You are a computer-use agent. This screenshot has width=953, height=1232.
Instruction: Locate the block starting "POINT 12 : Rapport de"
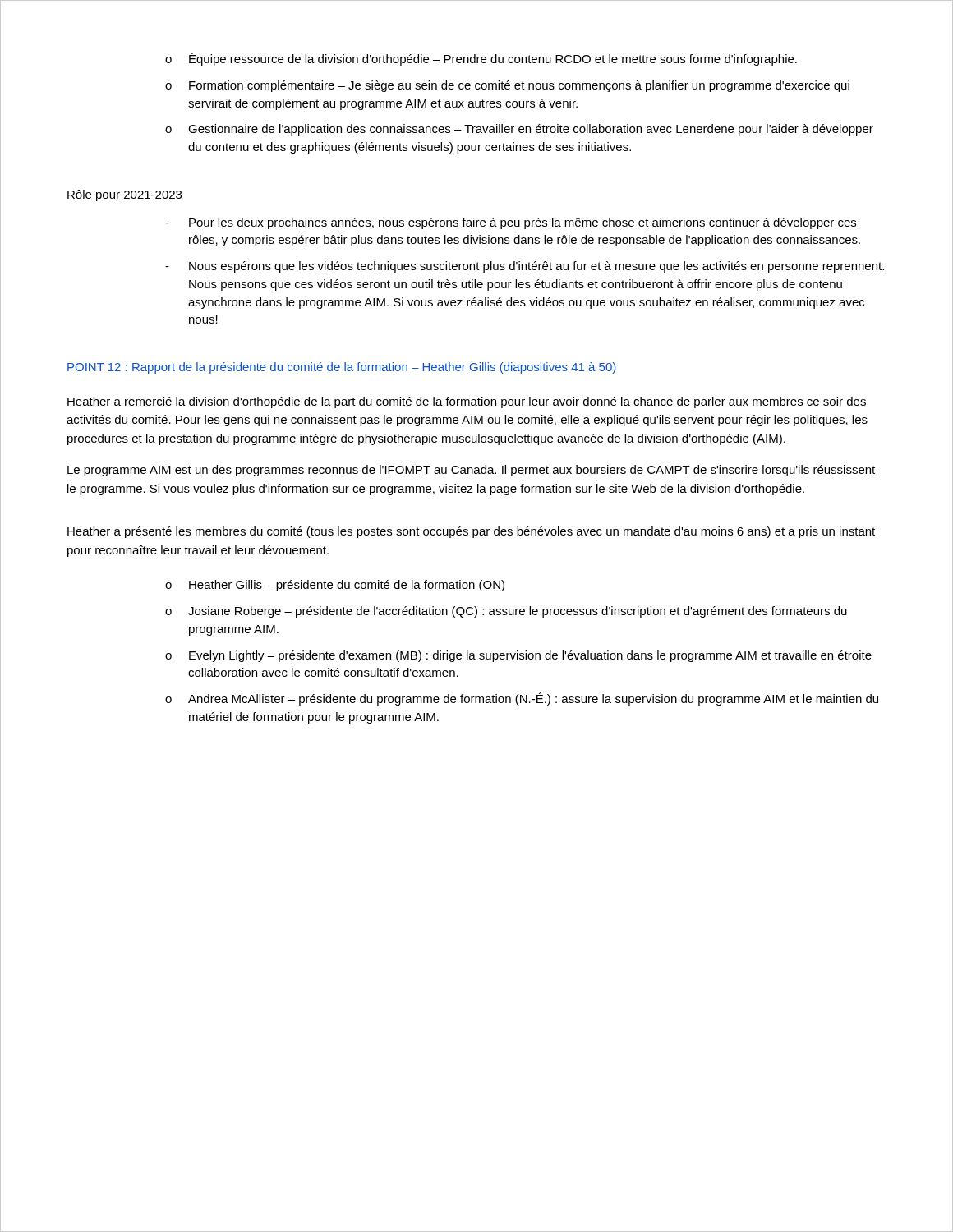pyautogui.click(x=341, y=367)
